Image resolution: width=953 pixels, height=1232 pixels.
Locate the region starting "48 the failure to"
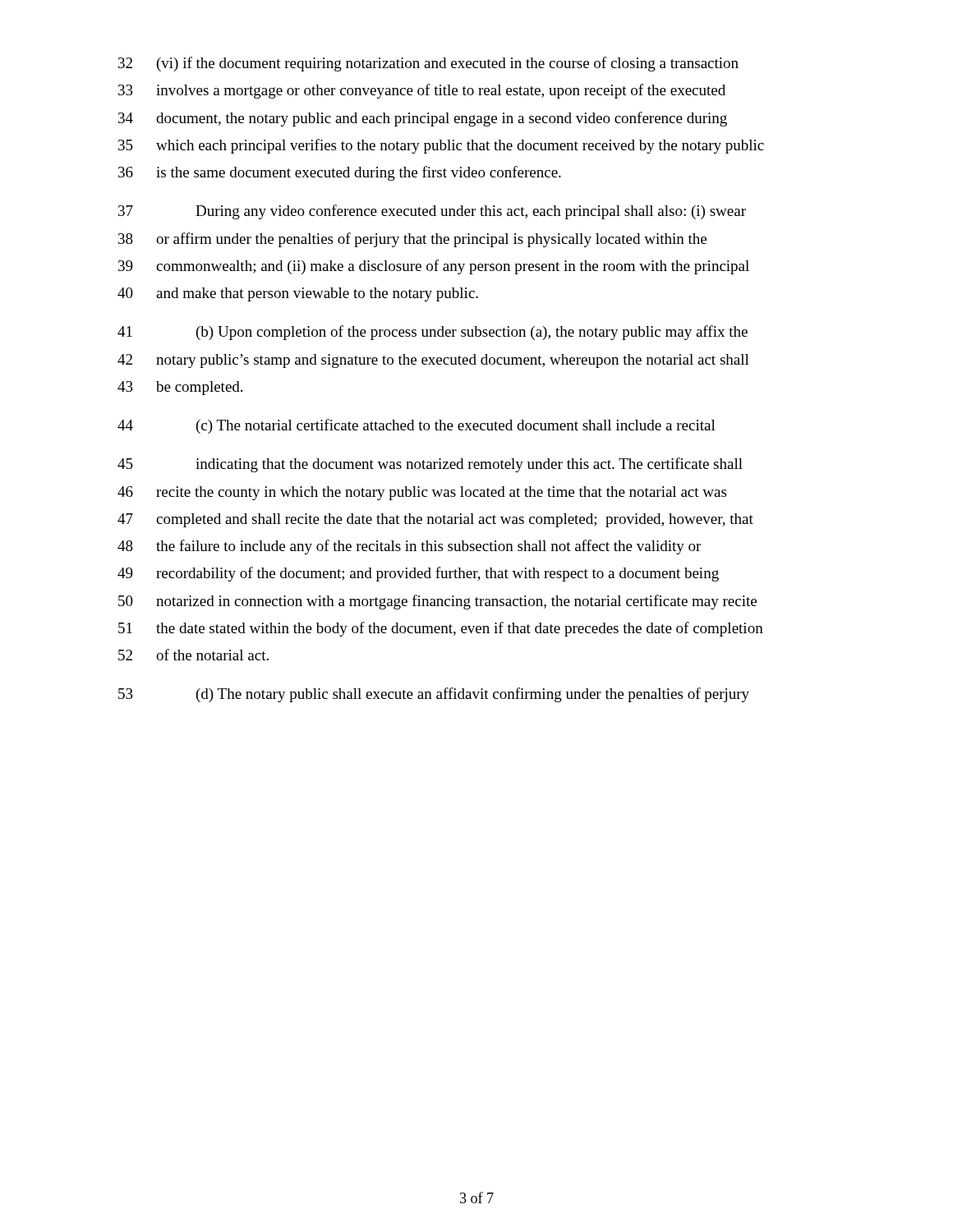tap(476, 546)
